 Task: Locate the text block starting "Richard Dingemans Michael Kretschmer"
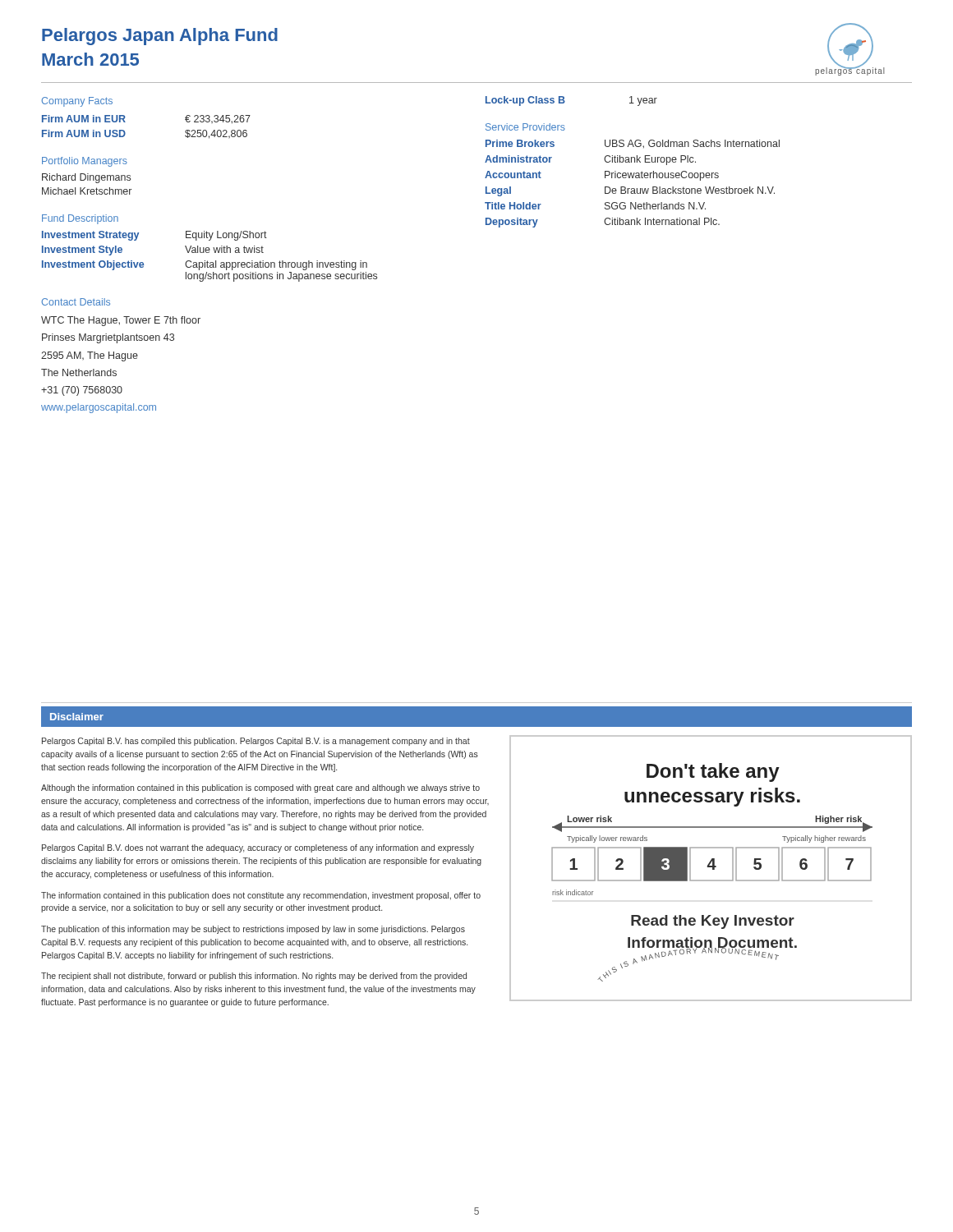point(86,178)
